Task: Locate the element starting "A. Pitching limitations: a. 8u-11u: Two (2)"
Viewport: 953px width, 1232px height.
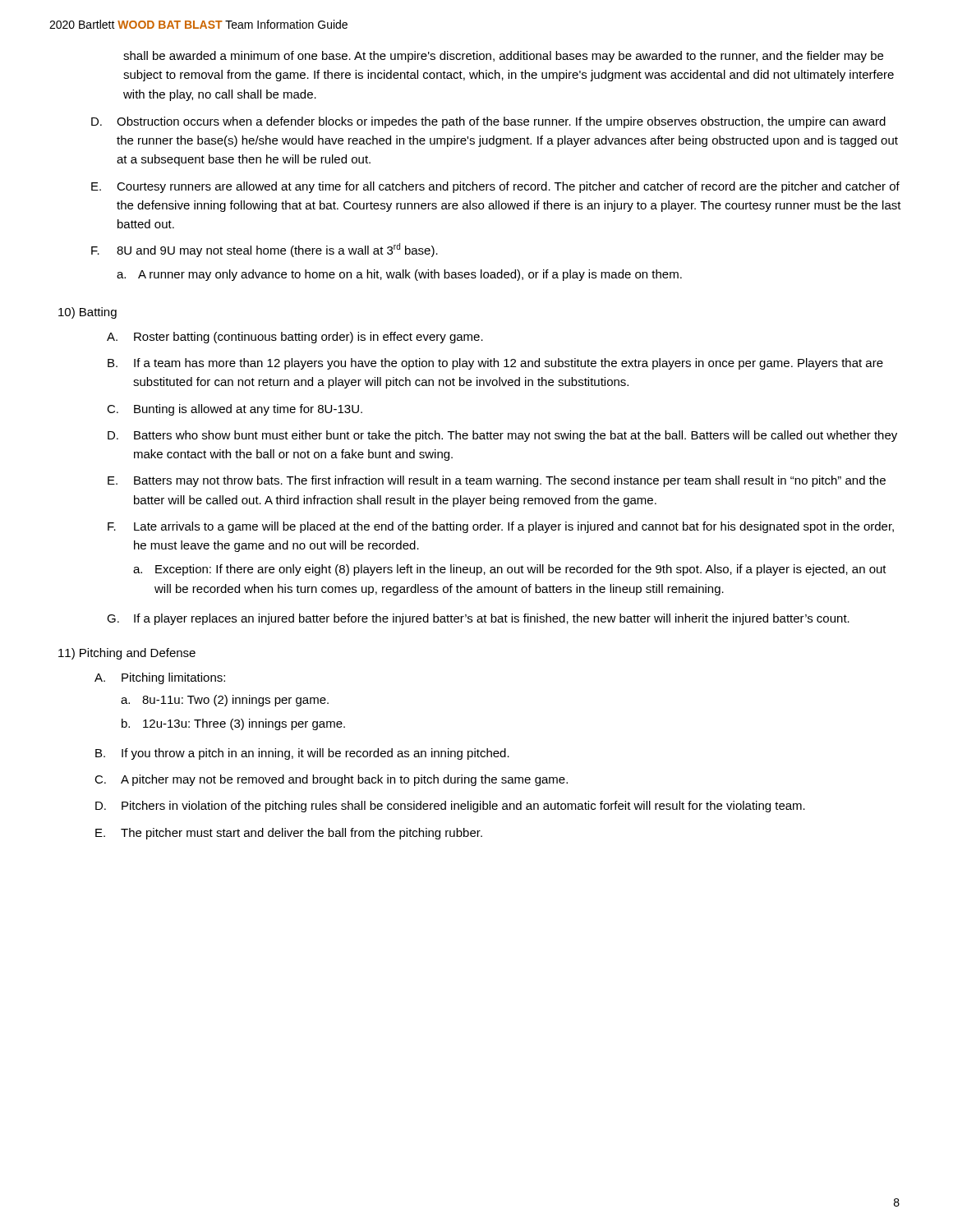Action: [160, 678]
